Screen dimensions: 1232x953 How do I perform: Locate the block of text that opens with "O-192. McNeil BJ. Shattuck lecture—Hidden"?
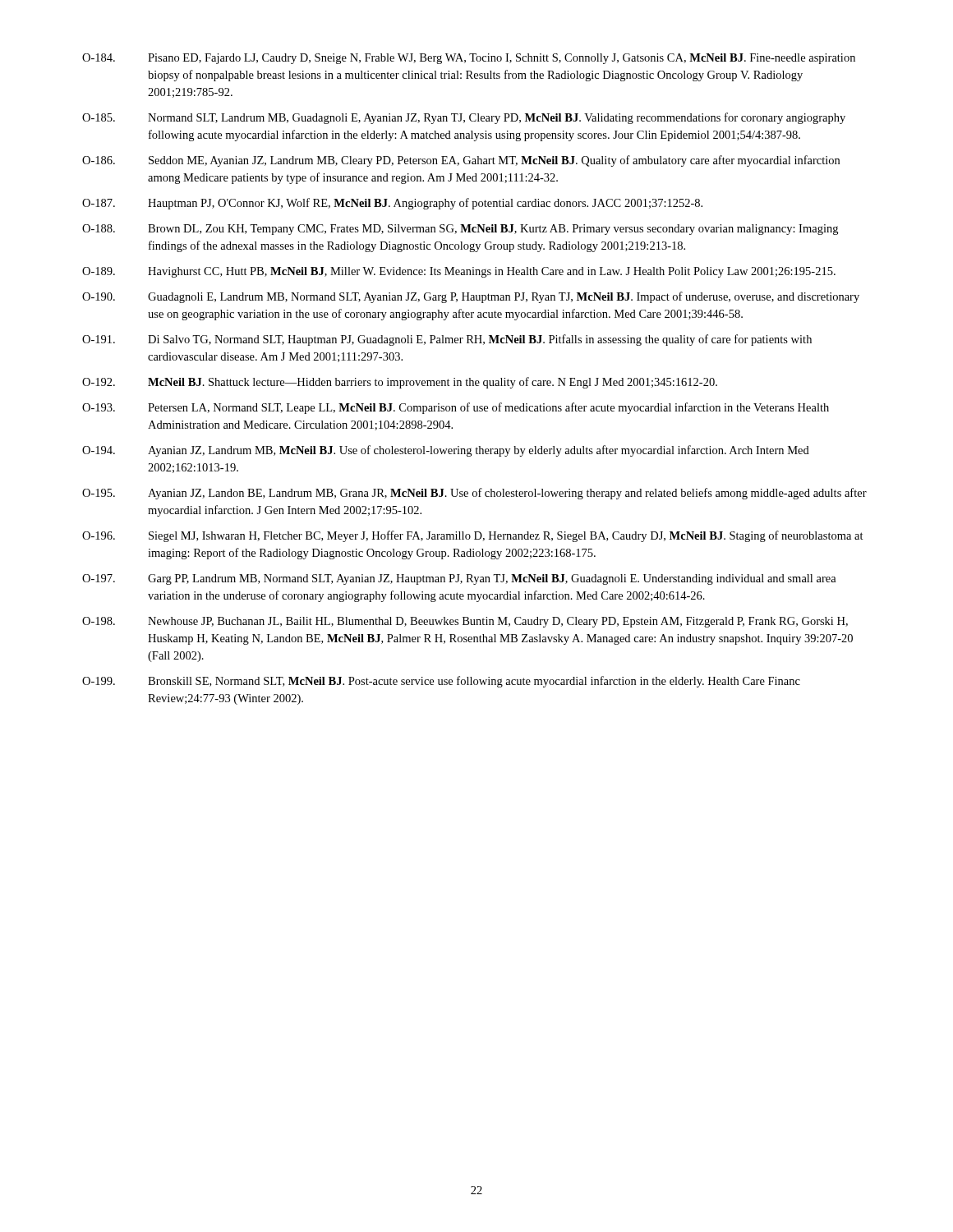point(476,383)
